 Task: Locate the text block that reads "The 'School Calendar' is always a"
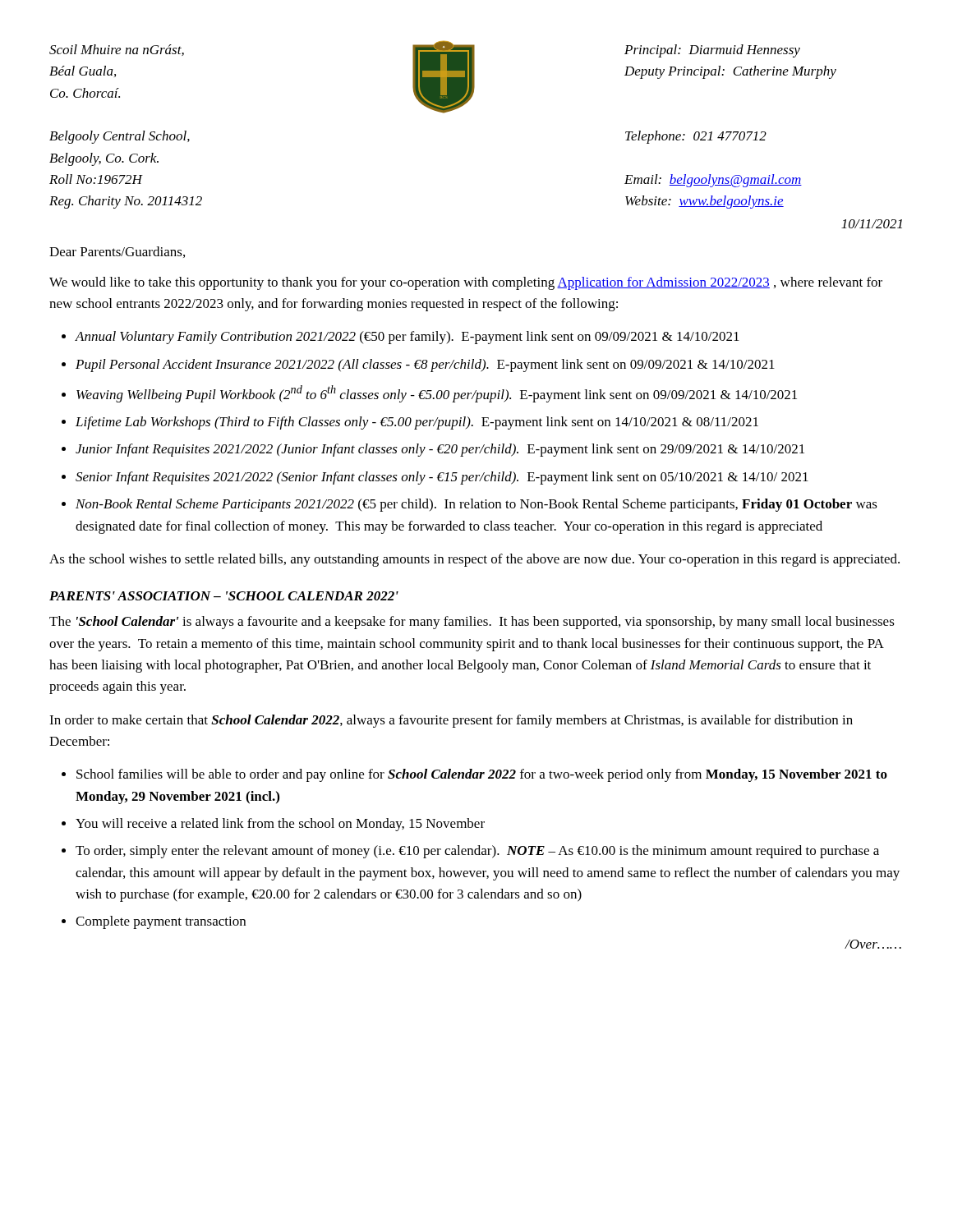pos(472,654)
